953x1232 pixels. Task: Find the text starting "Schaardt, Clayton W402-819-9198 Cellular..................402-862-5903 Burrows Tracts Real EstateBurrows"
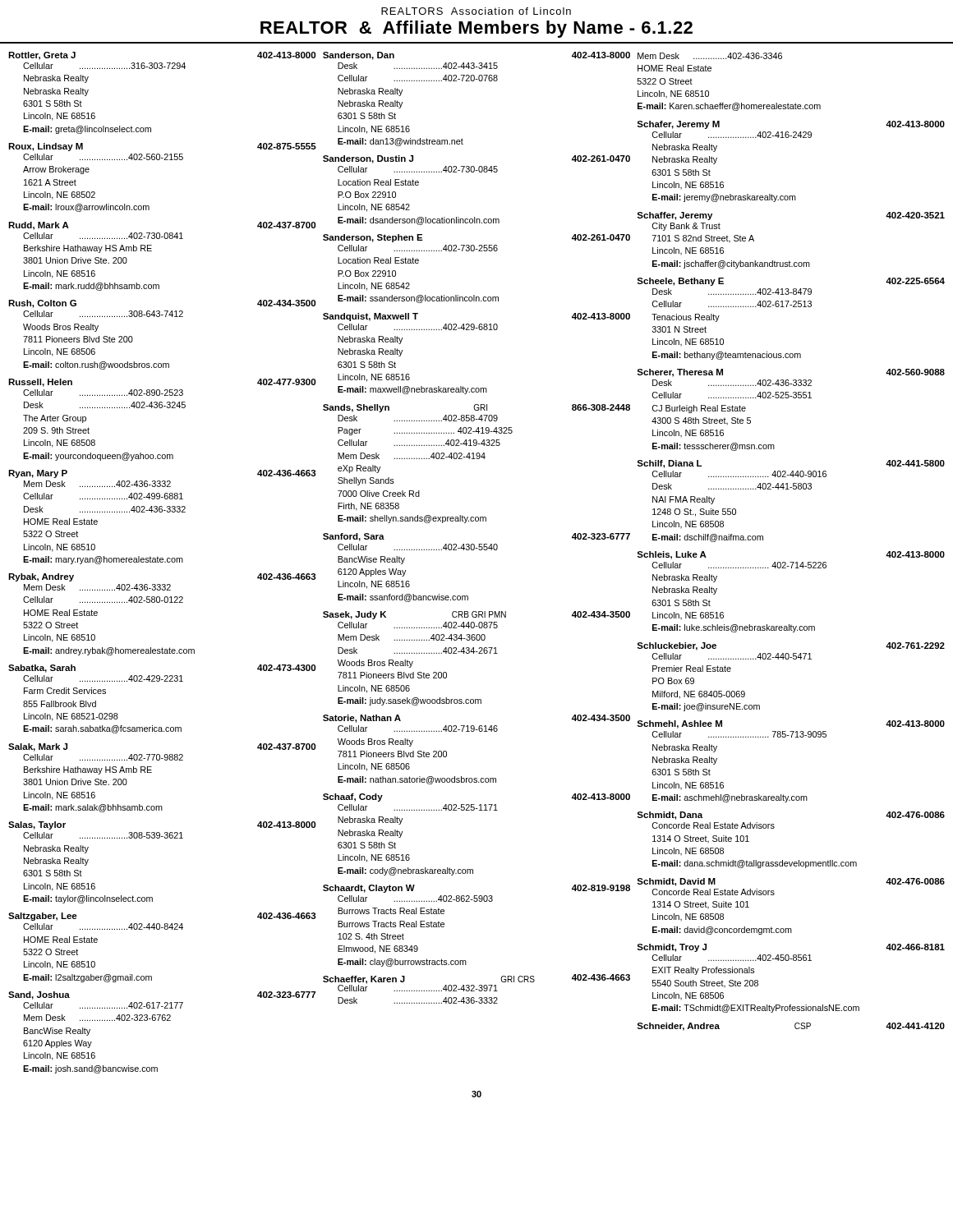(370, 888)
